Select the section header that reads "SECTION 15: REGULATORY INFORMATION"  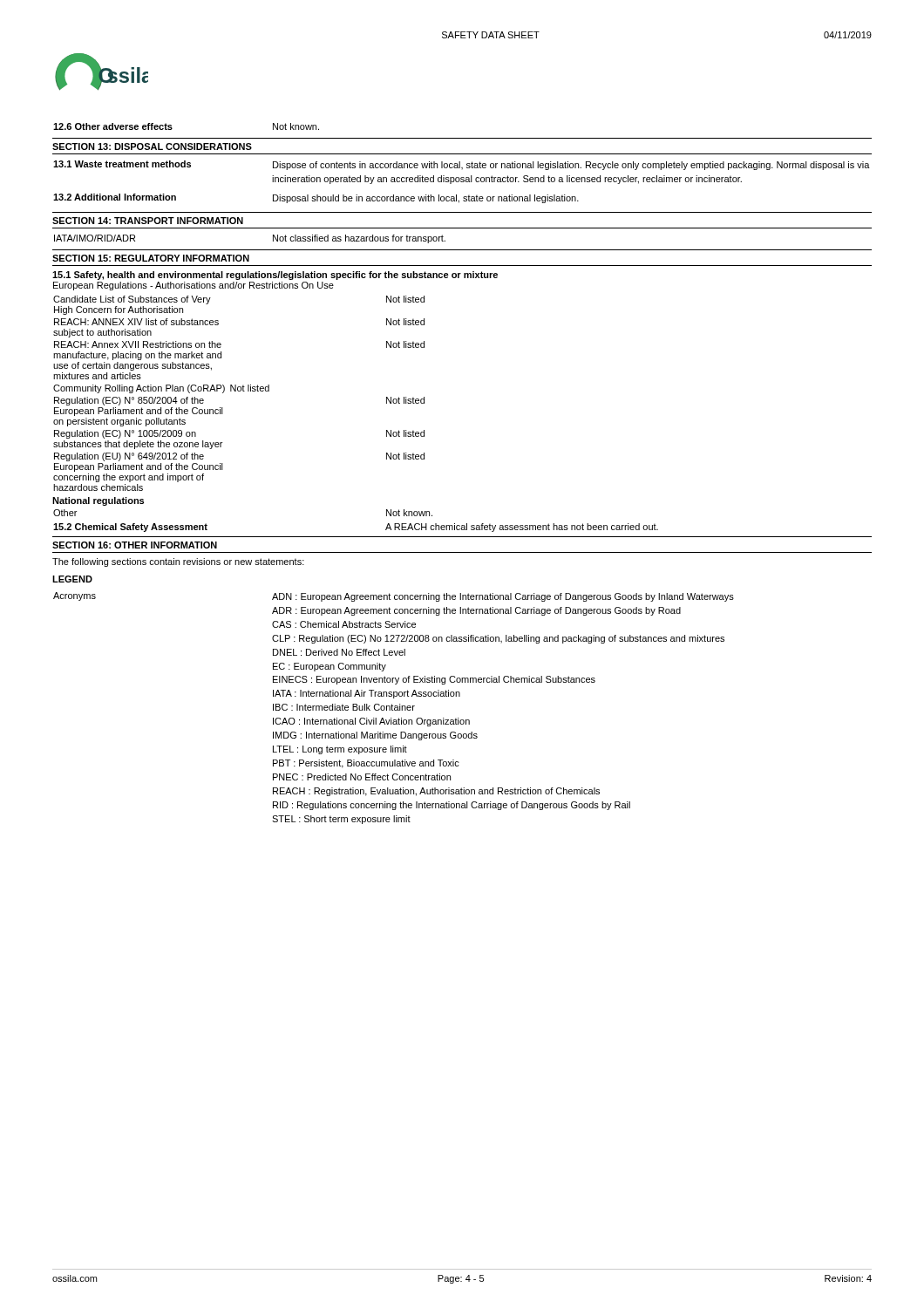point(151,258)
